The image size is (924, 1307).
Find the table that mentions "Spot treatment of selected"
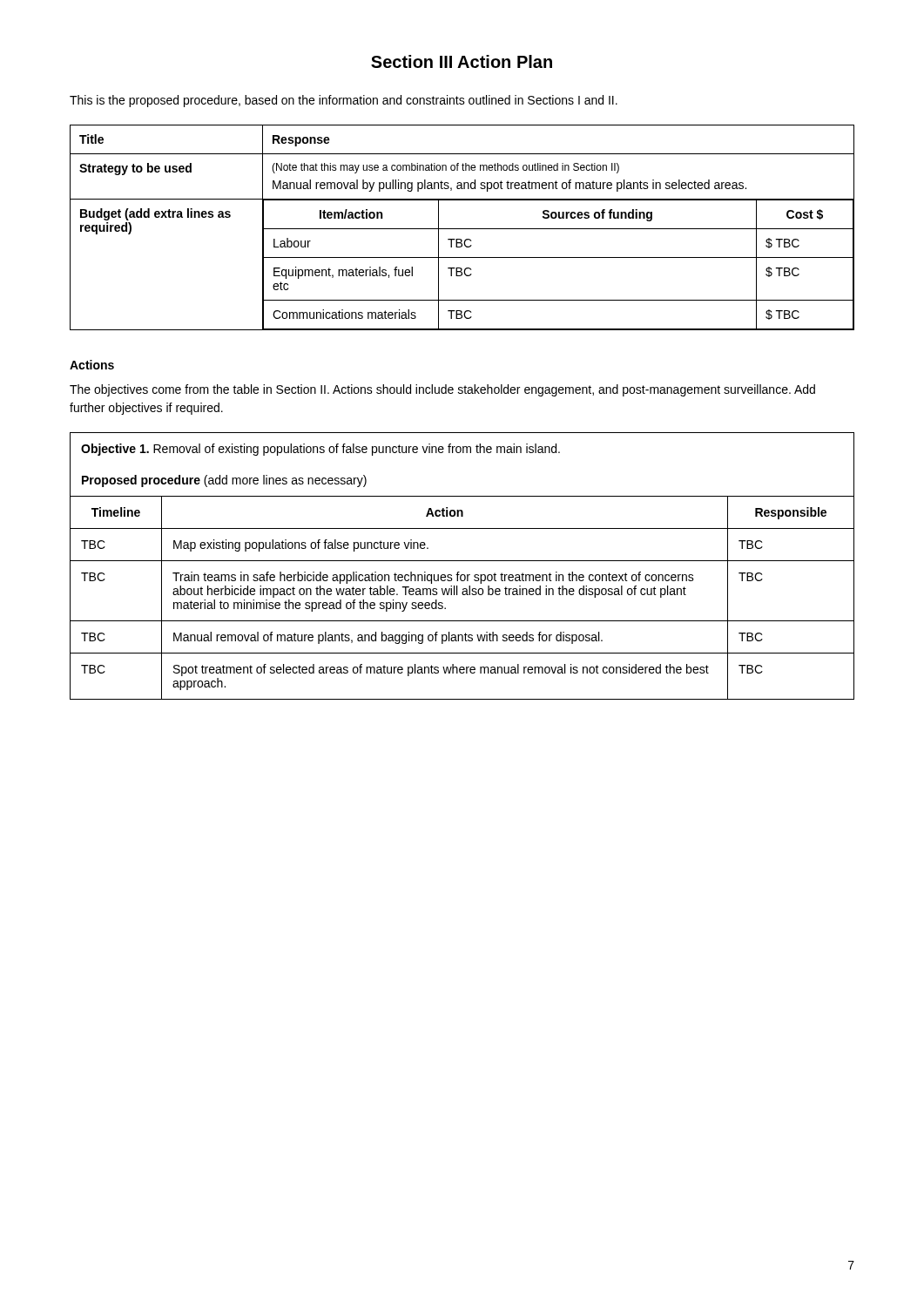[462, 566]
